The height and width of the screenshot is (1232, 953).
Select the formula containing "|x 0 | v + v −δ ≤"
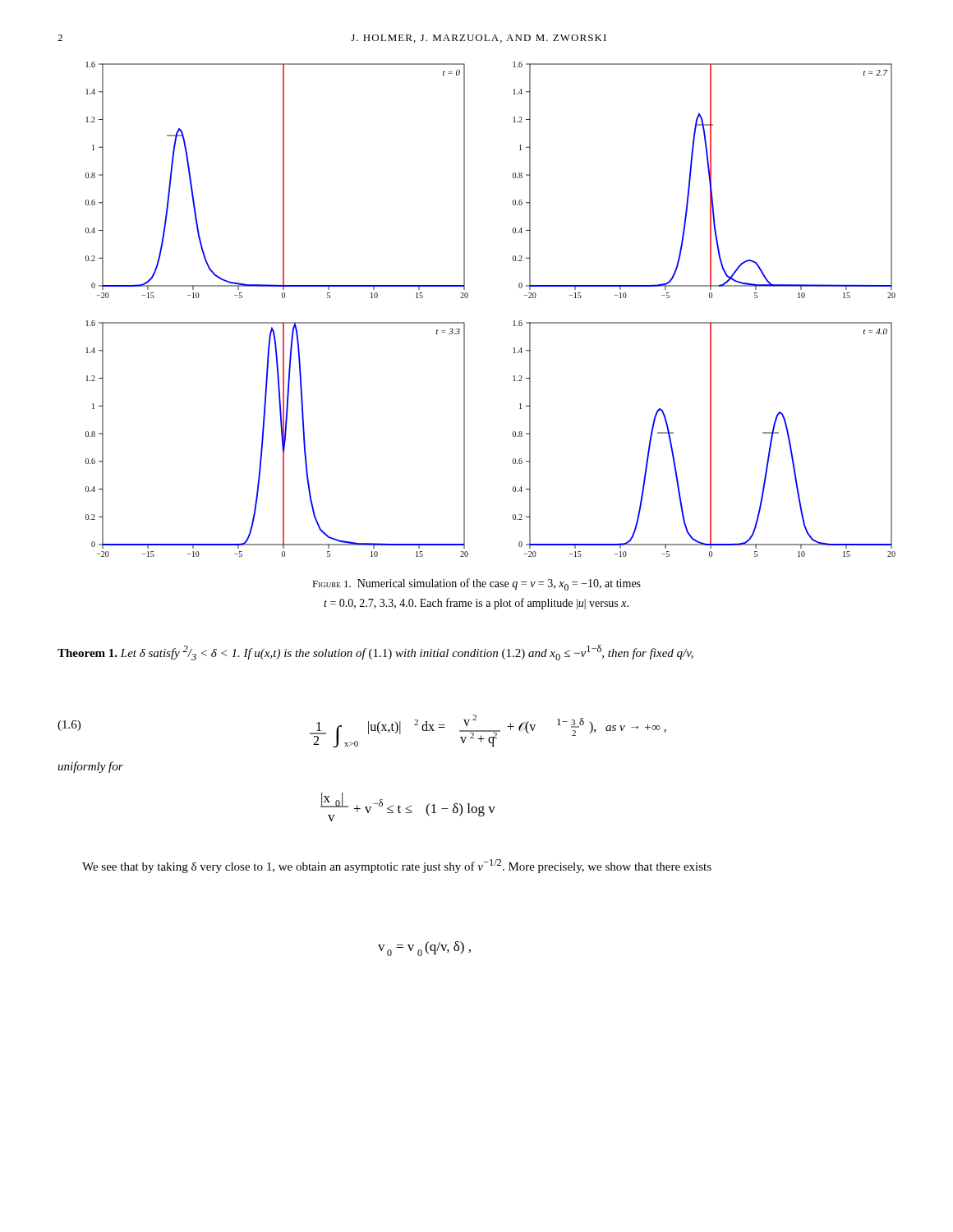[x=476, y=806]
